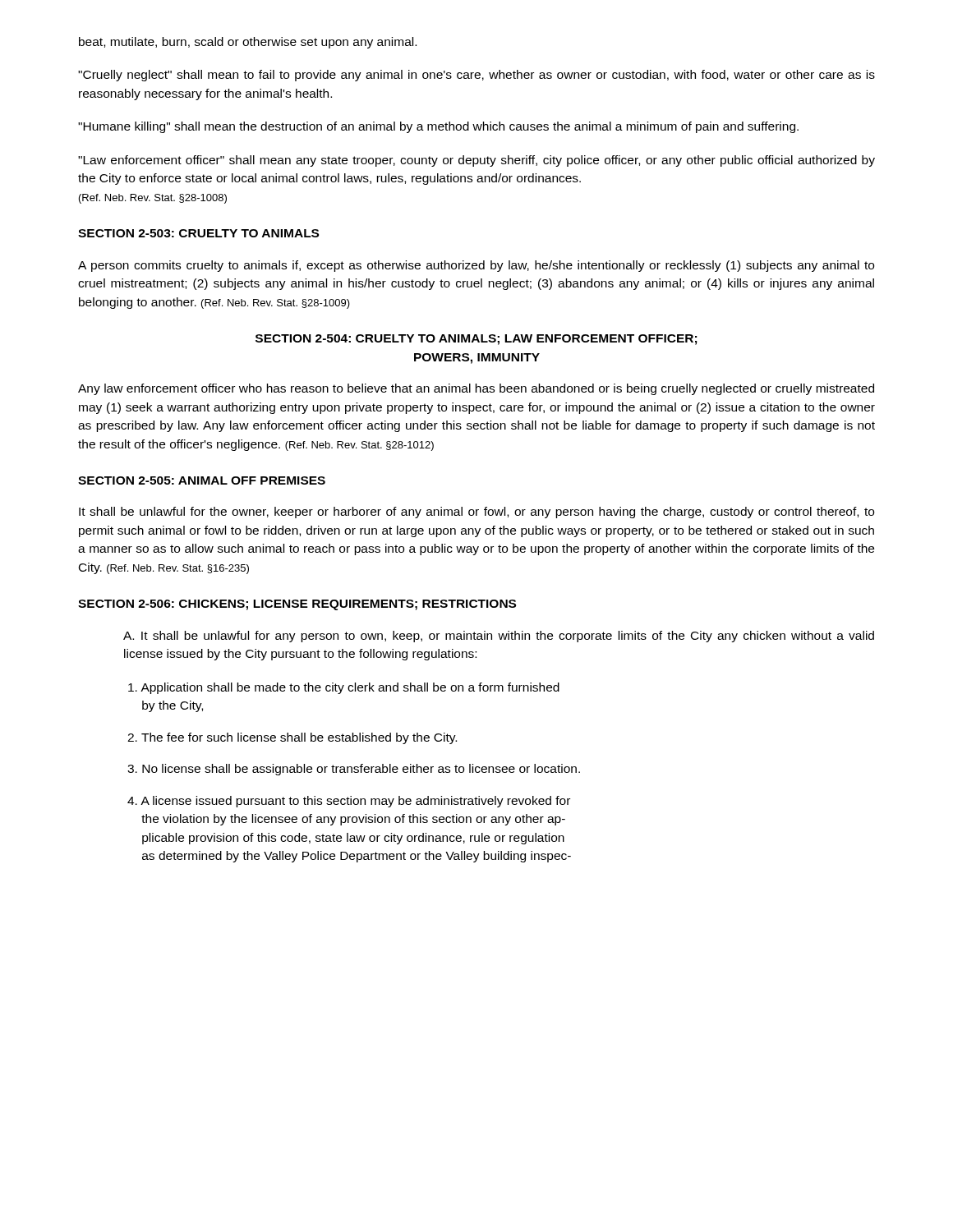The height and width of the screenshot is (1232, 953).
Task: Find the block on this page that starts ""Cruelly neglect" shall"
Action: coord(476,85)
